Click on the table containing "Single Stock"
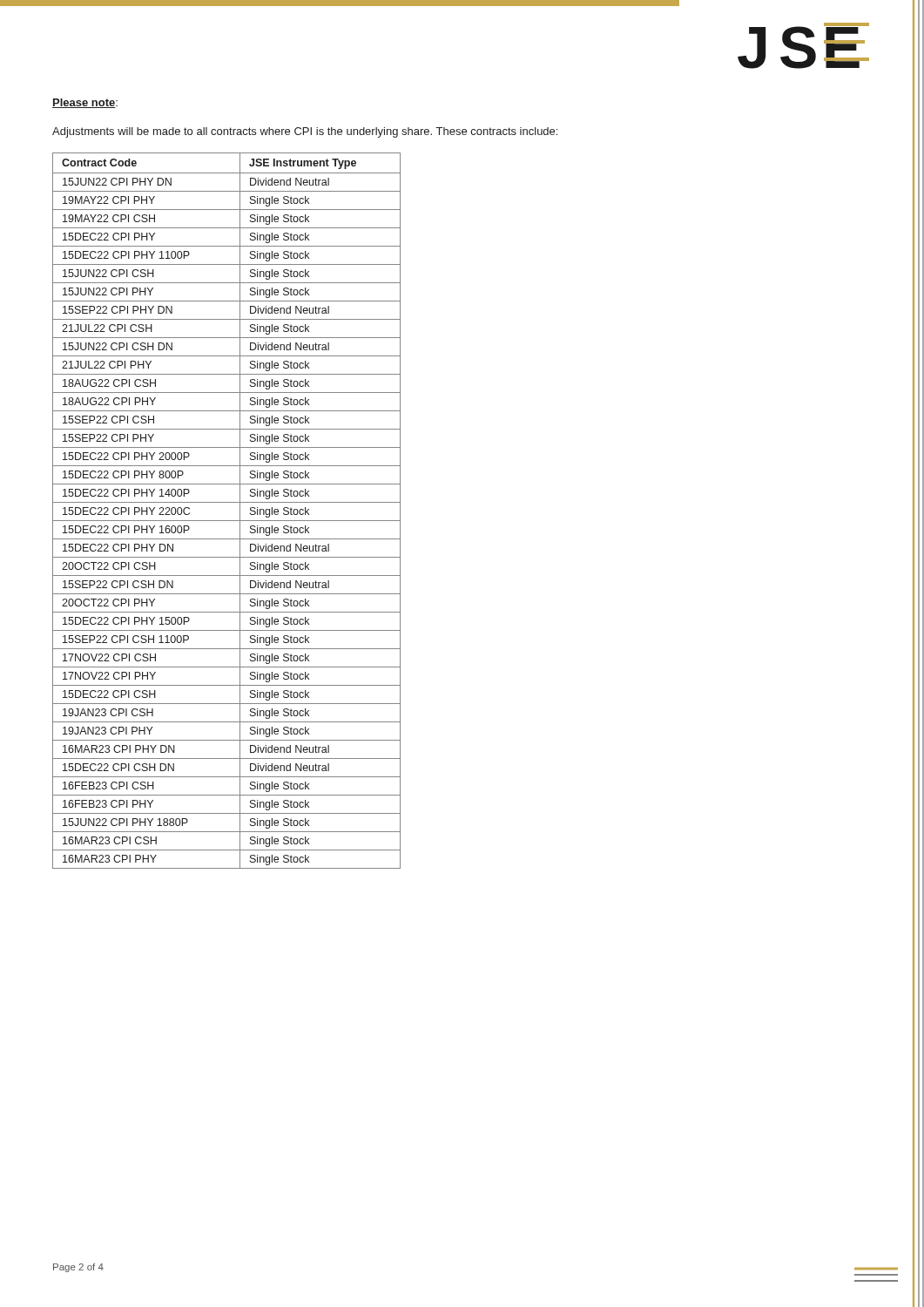Viewport: 924px width, 1307px height. [453, 510]
